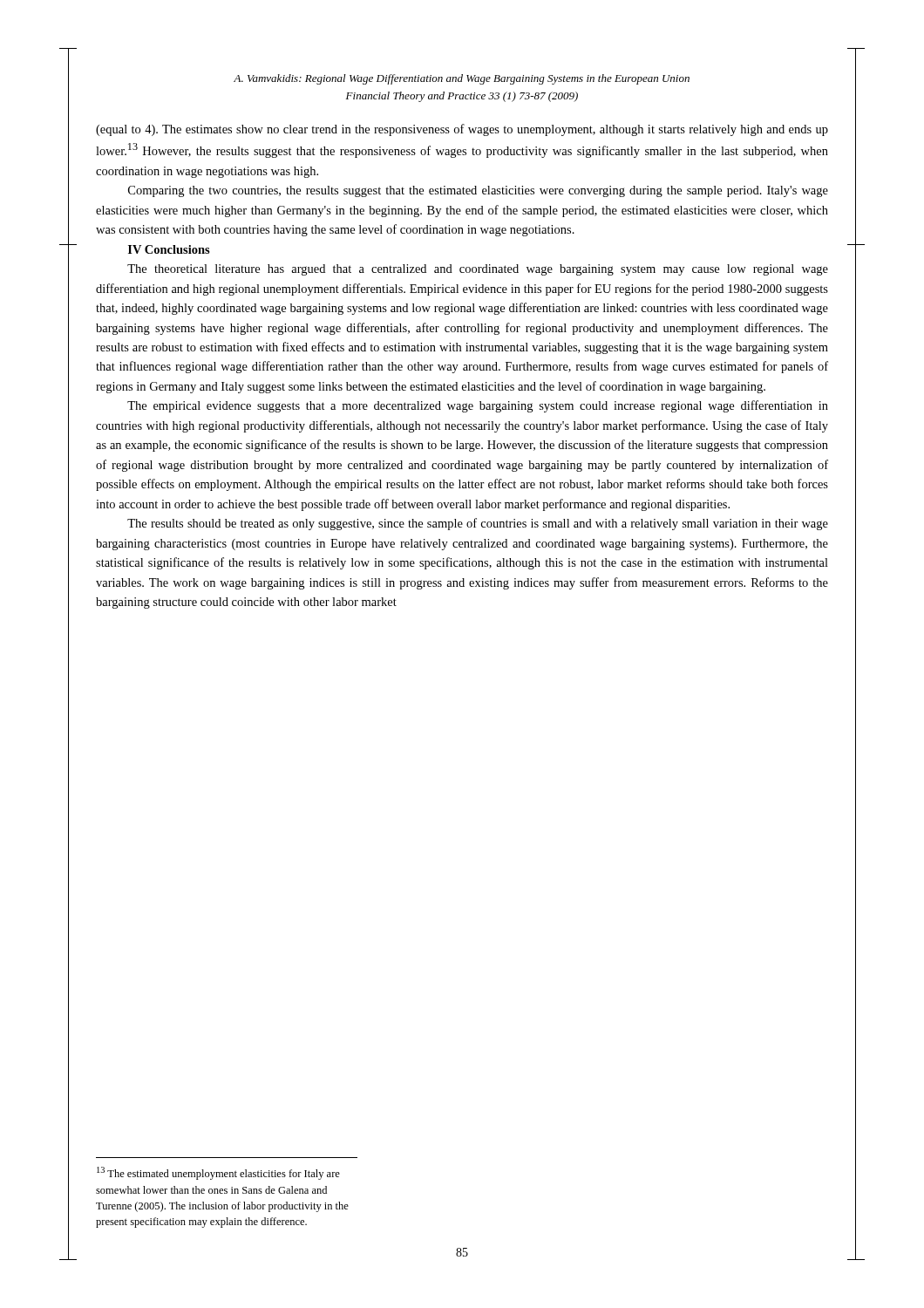Screen dimensions: 1308x924
Task: Select the element starting "The results should be"
Action: pyautogui.click(x=462, y=563)
